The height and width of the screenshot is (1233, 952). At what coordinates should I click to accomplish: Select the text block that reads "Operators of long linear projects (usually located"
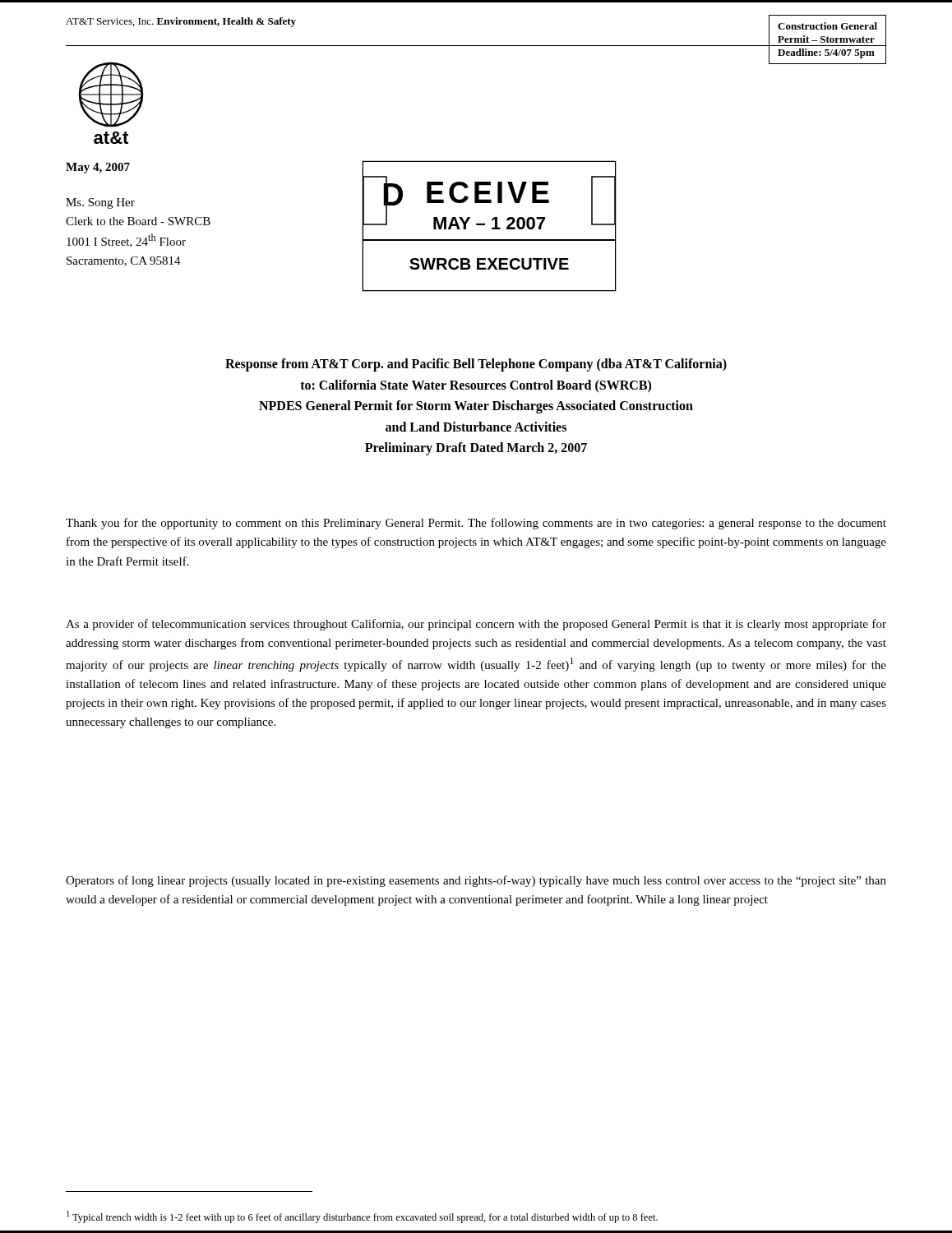pyautogui.click(x=476, y=890)
